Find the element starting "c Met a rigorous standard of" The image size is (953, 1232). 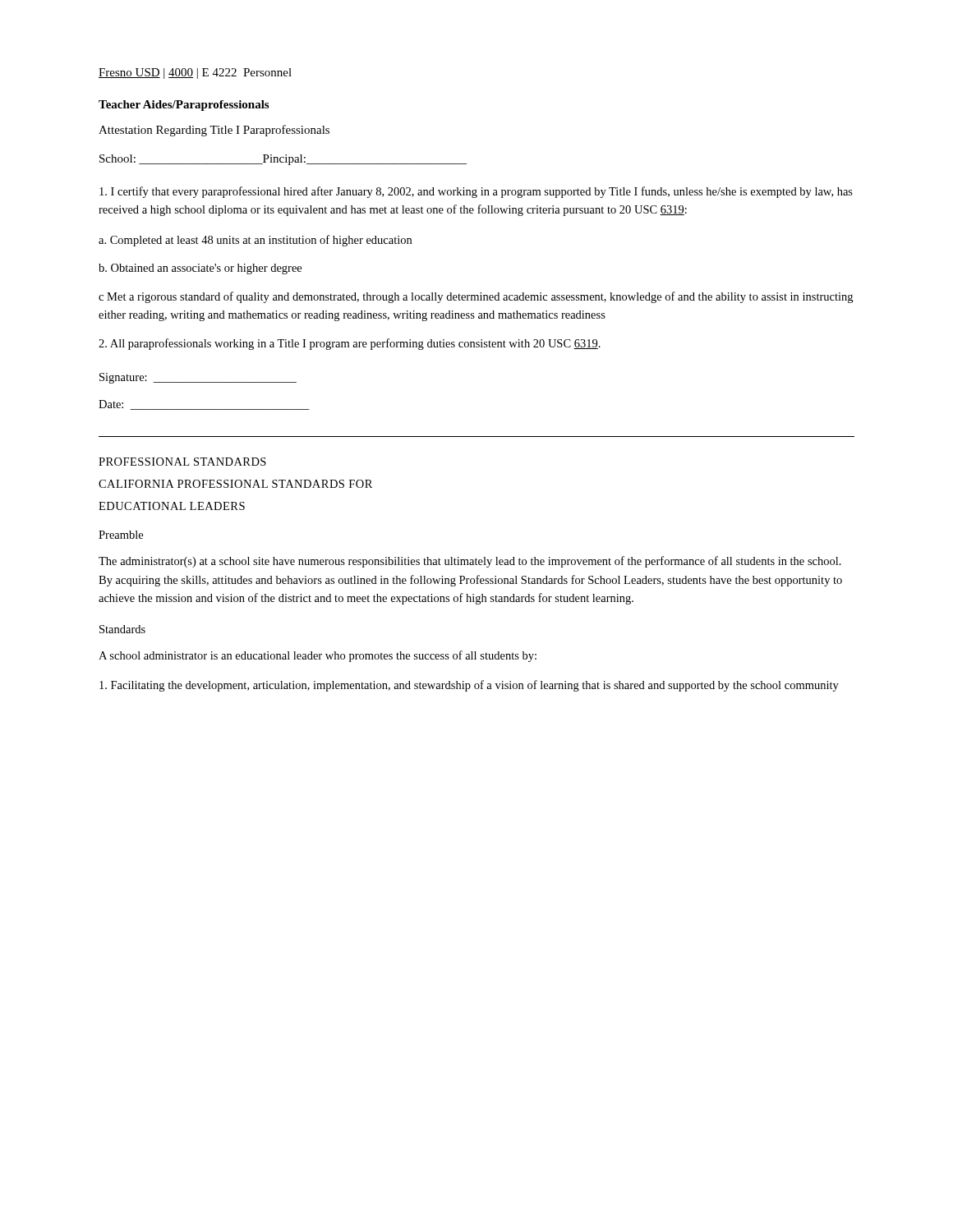[x=476, y=306]
